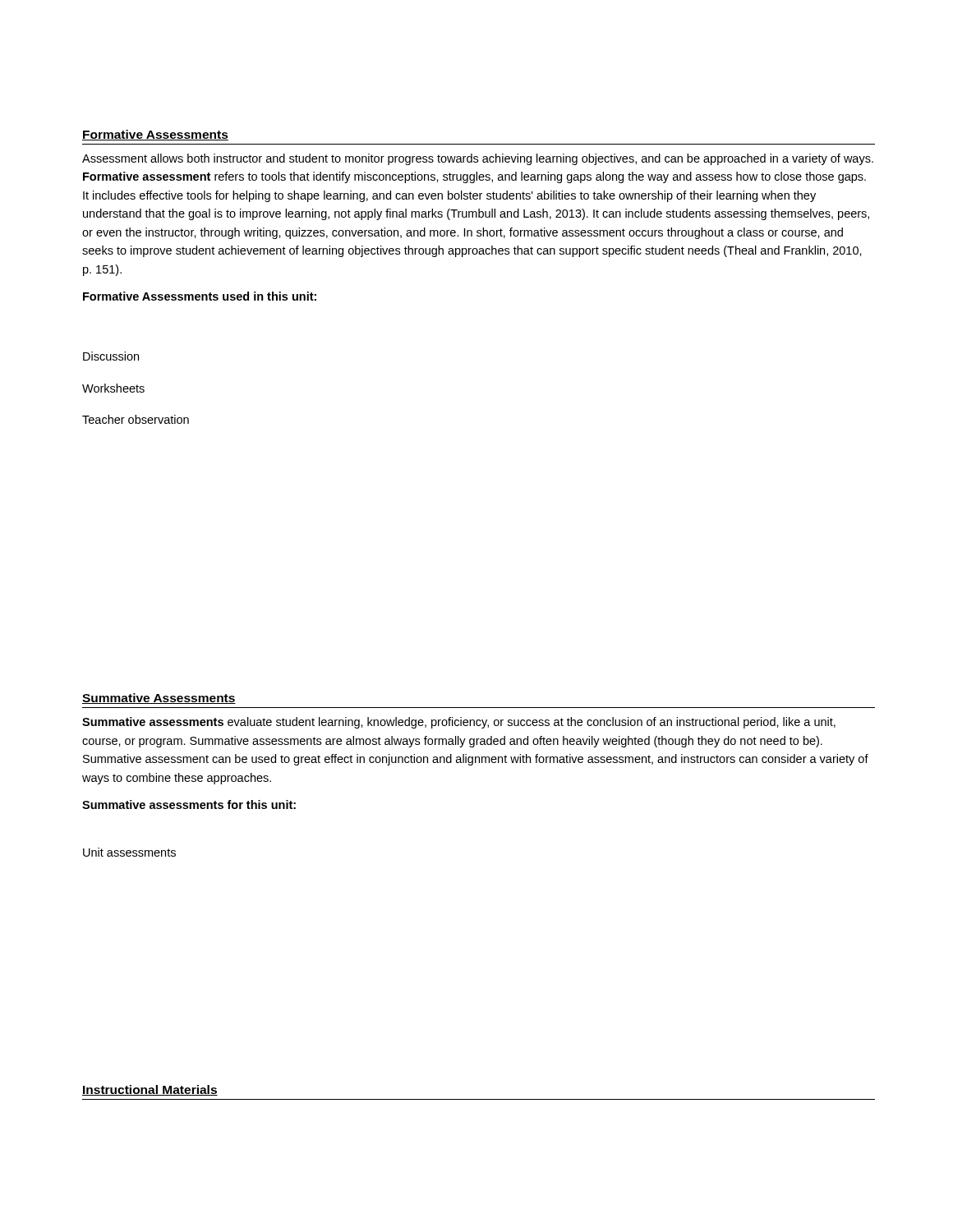The image size is (953, 1232).
Task: Find the passage starting "Summative Assessments"
Action: [479, 700]
